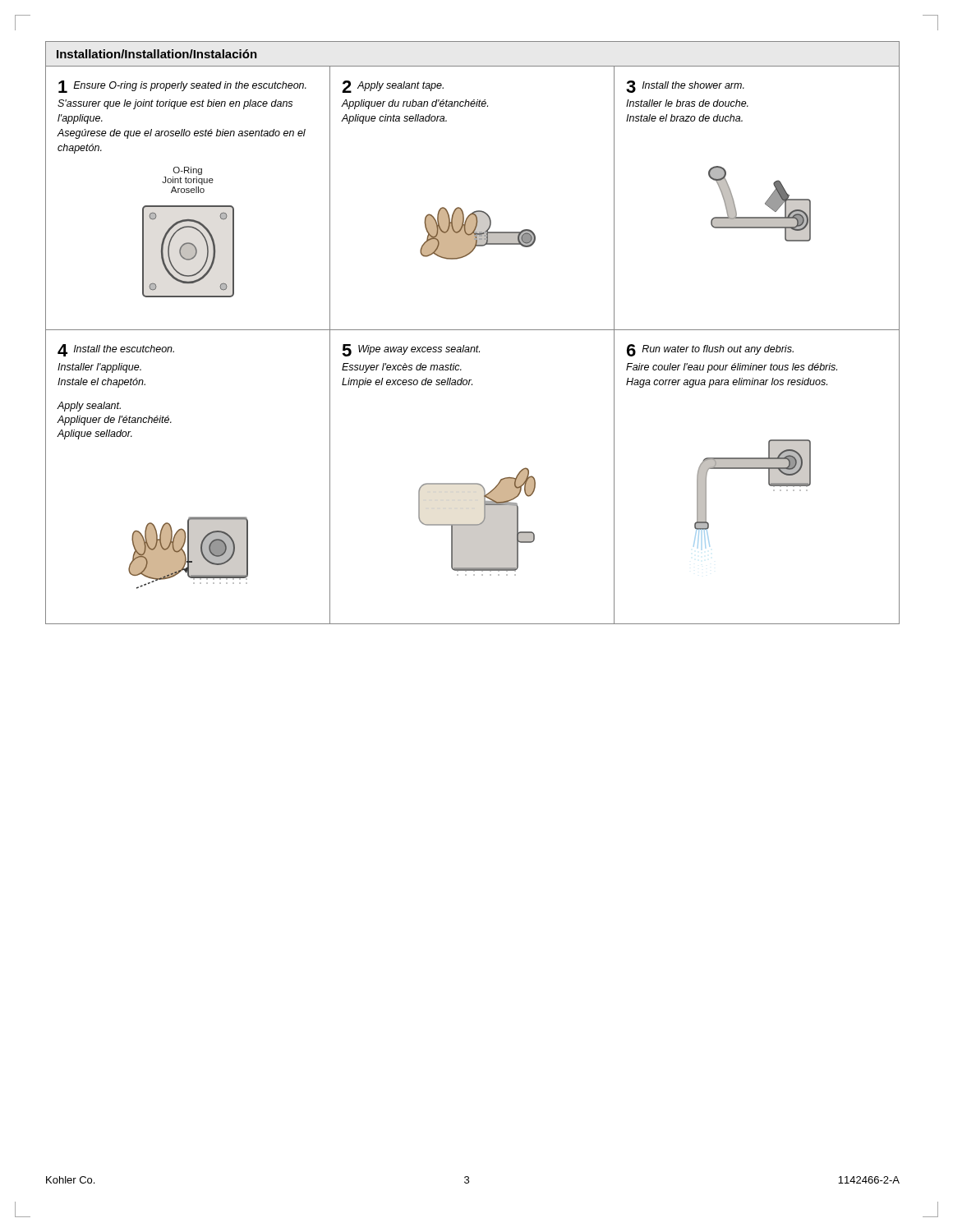Screen dimensions: 1232x953
Task: Click on the text starting "6 Run water to flush out any debris."
Action: [757, 463]
